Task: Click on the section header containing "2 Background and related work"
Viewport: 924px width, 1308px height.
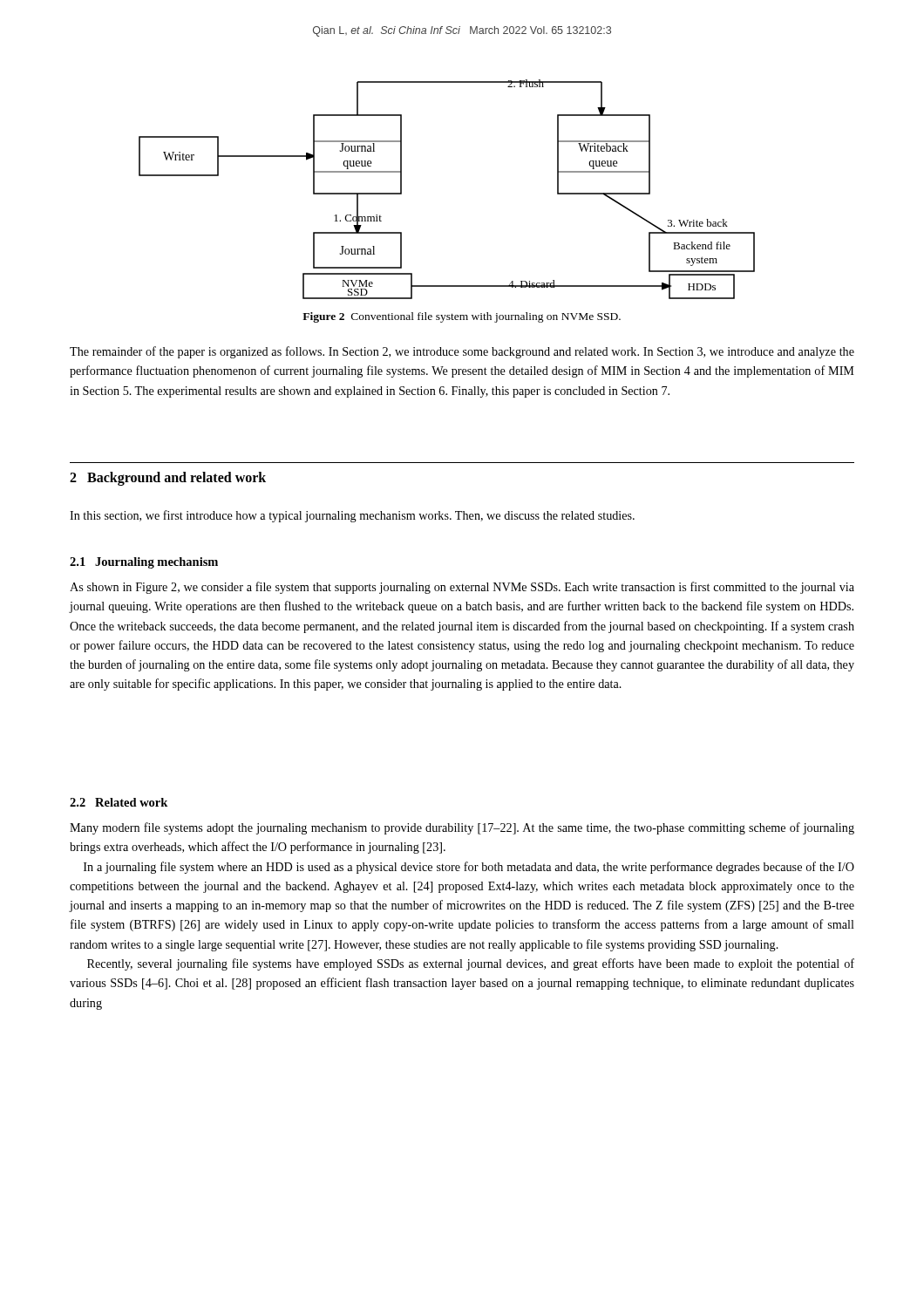Action: click(x=168, y=477)
